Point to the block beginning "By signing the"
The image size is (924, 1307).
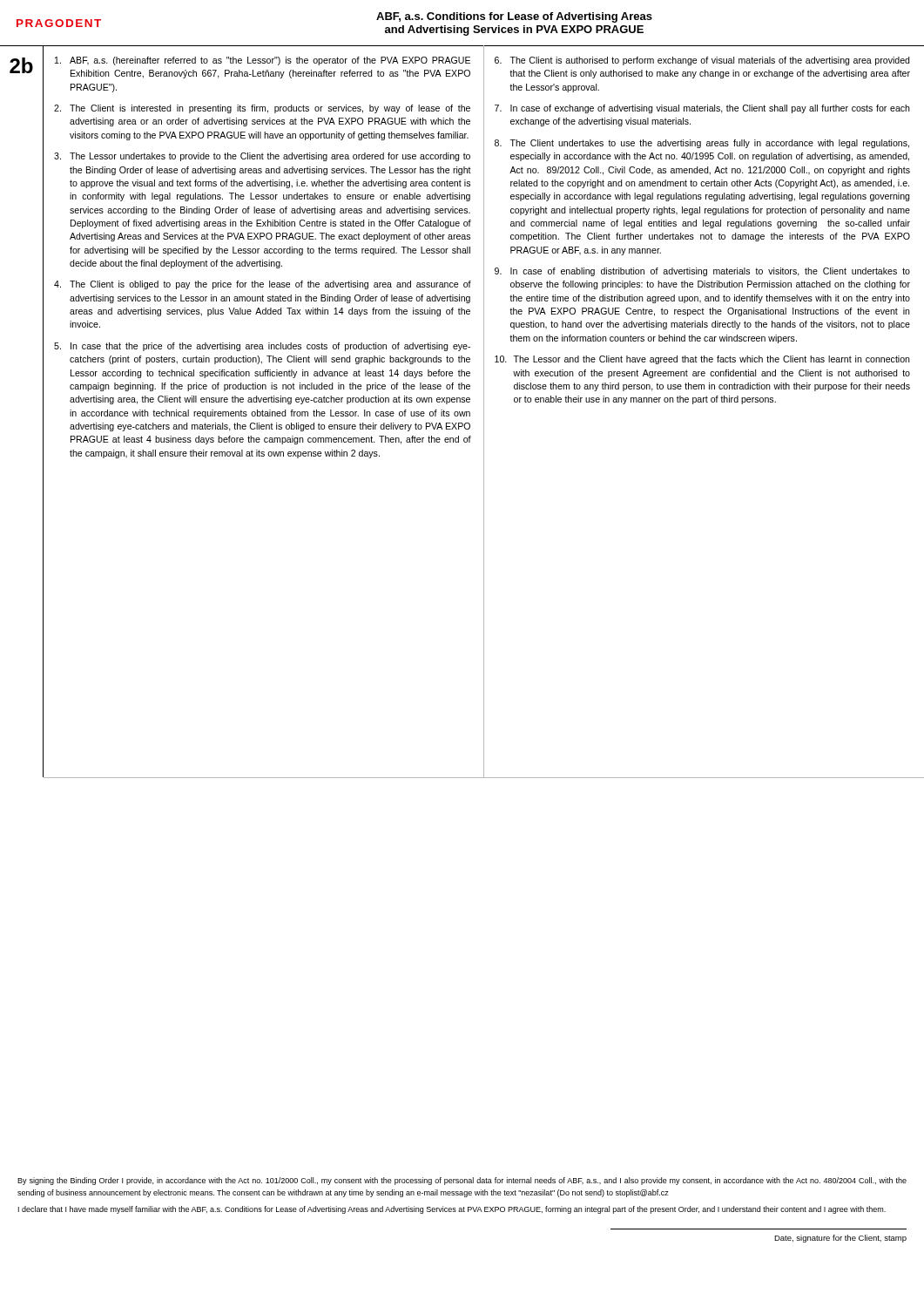pos(462,1187)
